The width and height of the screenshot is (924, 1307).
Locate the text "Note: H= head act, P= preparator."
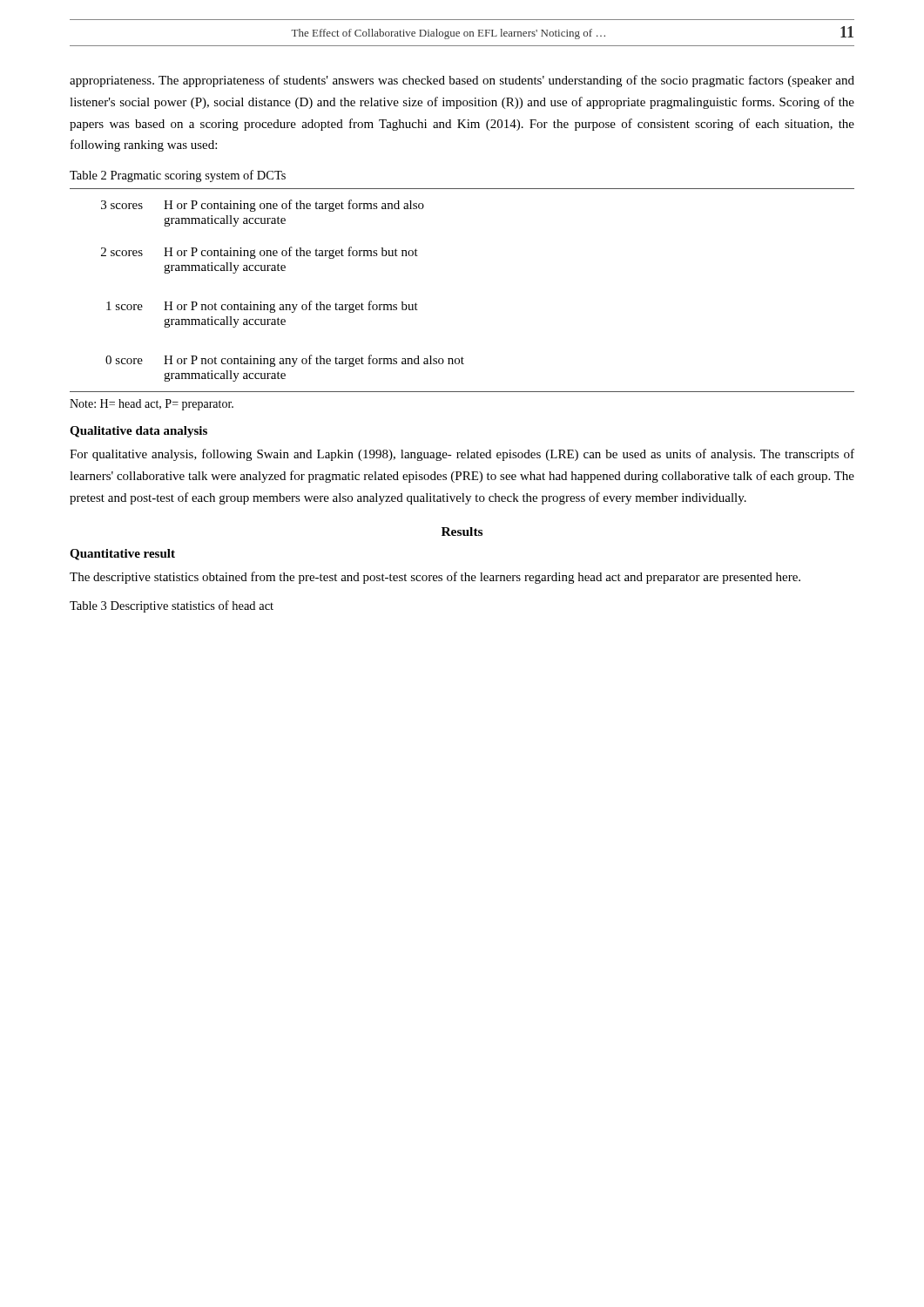152,404
